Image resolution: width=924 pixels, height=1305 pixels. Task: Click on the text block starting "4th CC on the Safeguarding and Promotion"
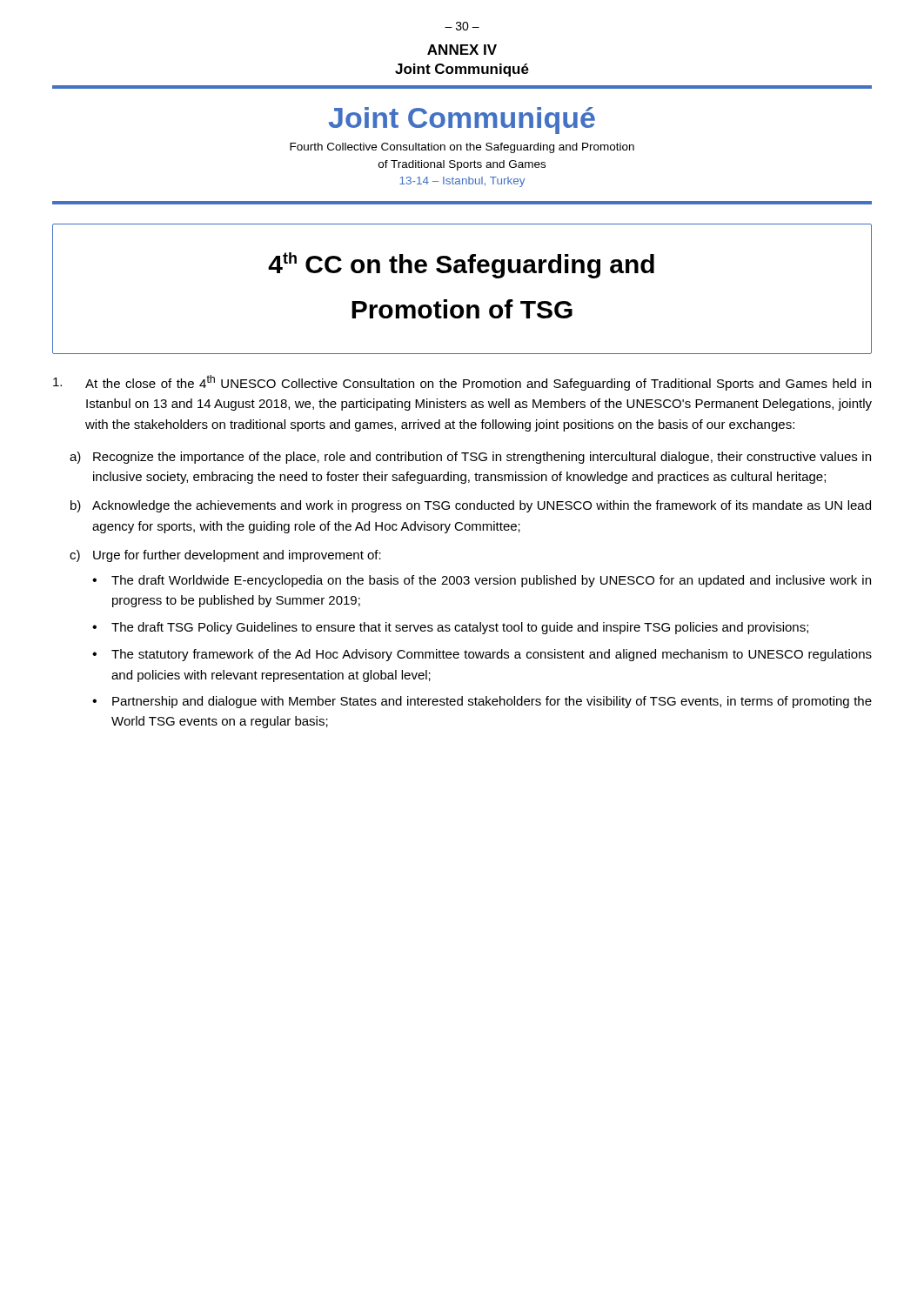point(461,265)
